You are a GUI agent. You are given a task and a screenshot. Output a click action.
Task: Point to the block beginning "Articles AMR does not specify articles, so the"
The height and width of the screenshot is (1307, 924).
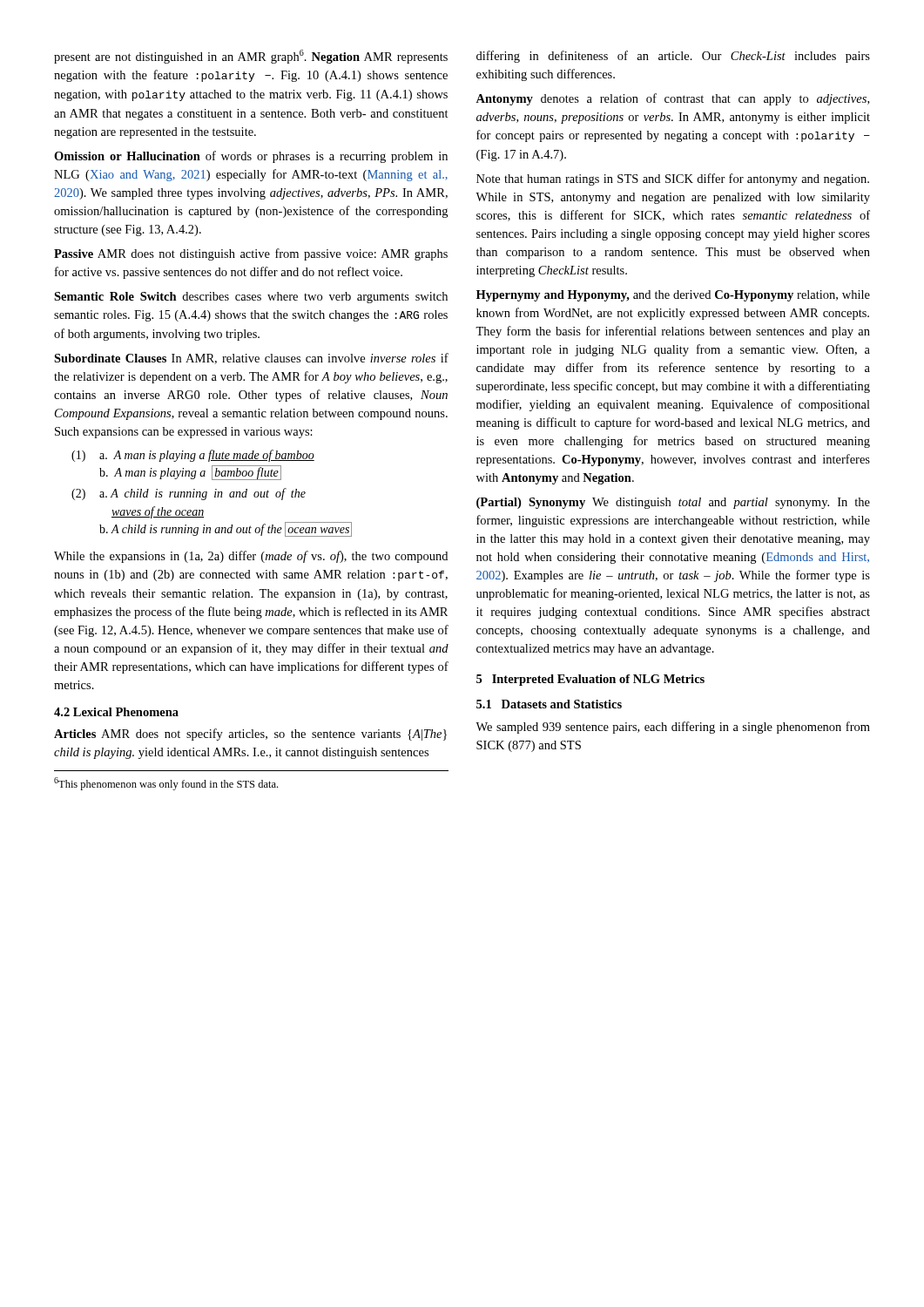[251, 743]
